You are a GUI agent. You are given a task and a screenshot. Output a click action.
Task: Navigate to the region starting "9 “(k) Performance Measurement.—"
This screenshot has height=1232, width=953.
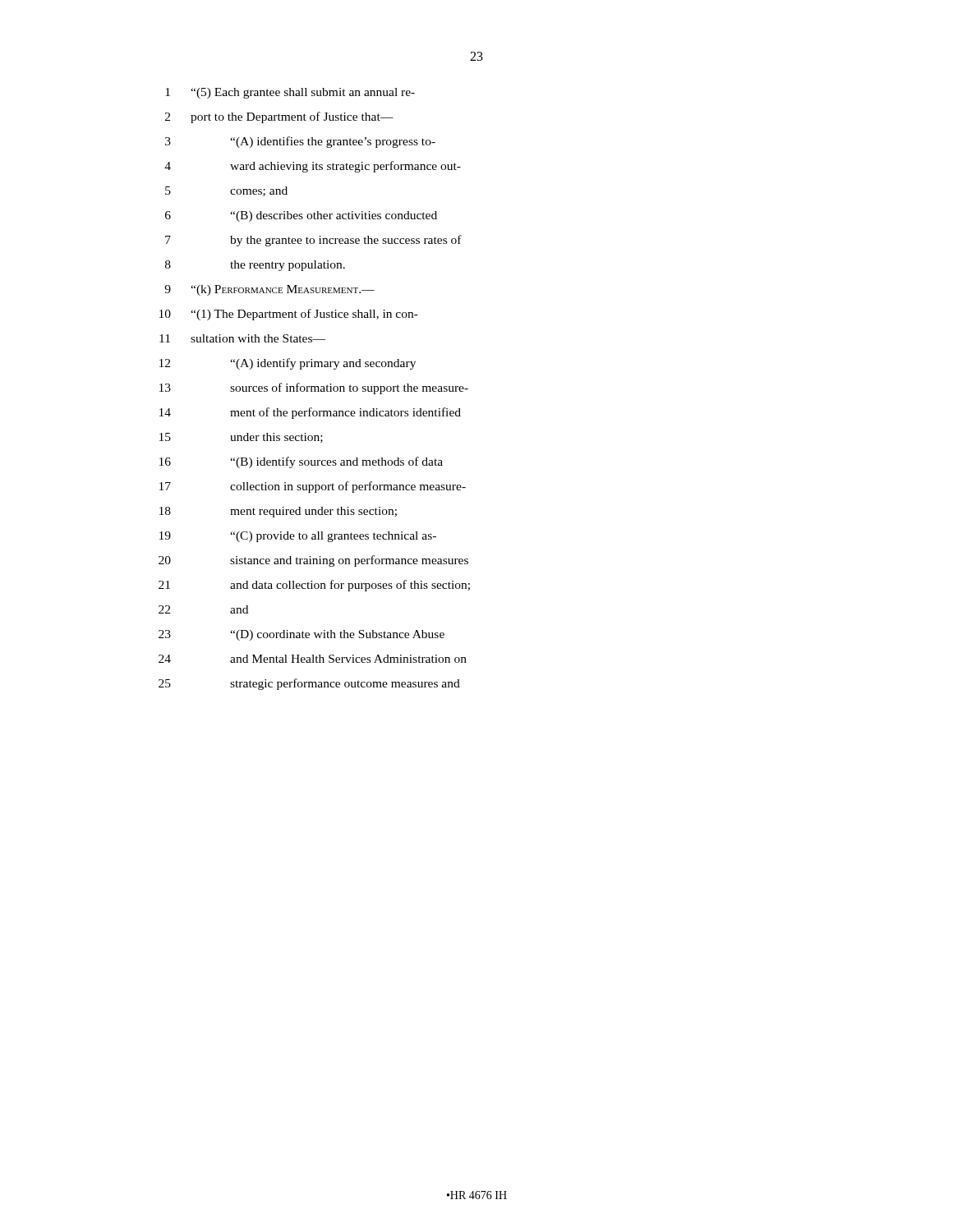(269, 290)
